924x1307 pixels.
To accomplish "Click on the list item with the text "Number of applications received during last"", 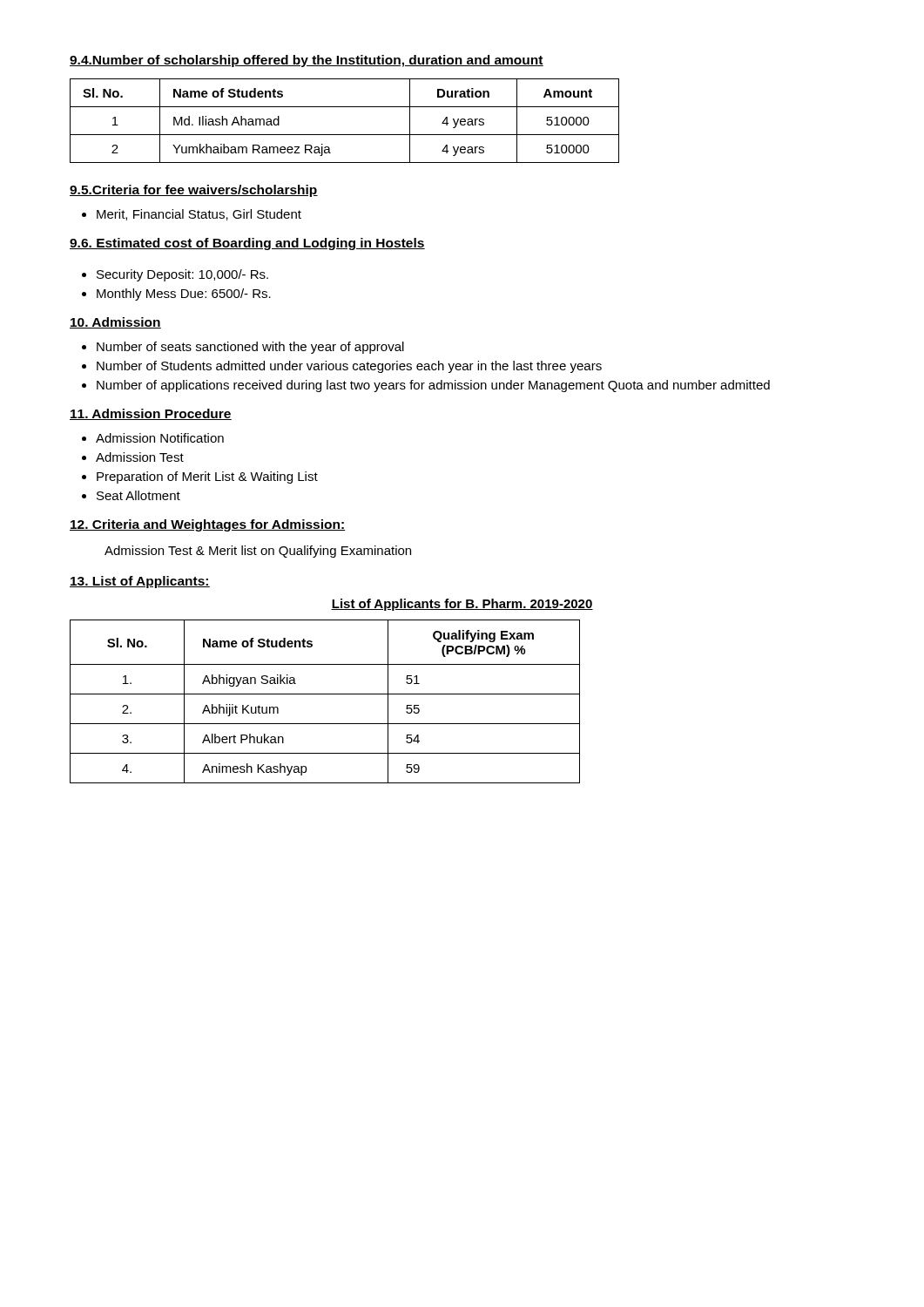I will pyautogui.click(x=433, y=385).
